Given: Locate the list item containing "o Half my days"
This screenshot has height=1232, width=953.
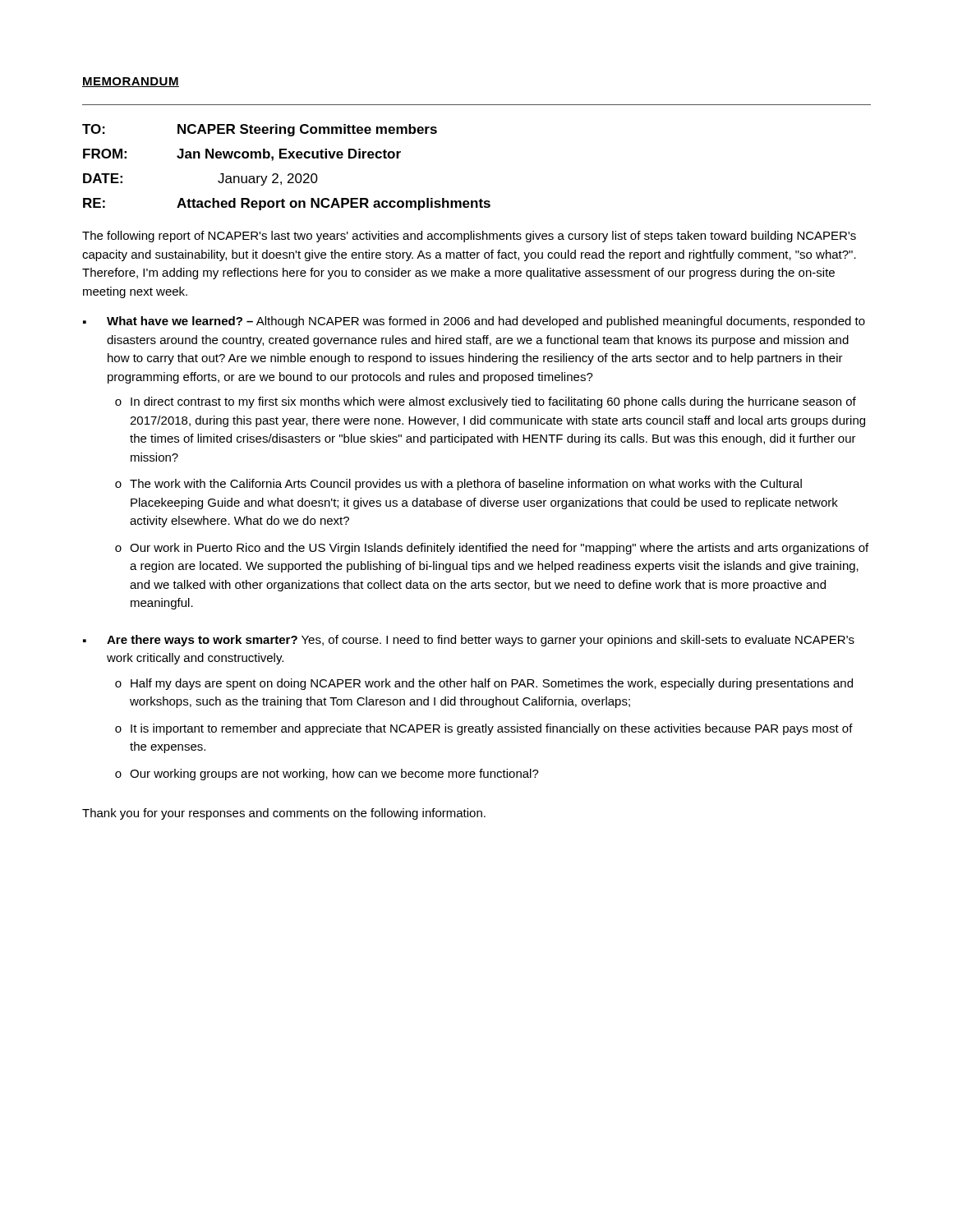Looking at the screenshot, I should (489, 692).
